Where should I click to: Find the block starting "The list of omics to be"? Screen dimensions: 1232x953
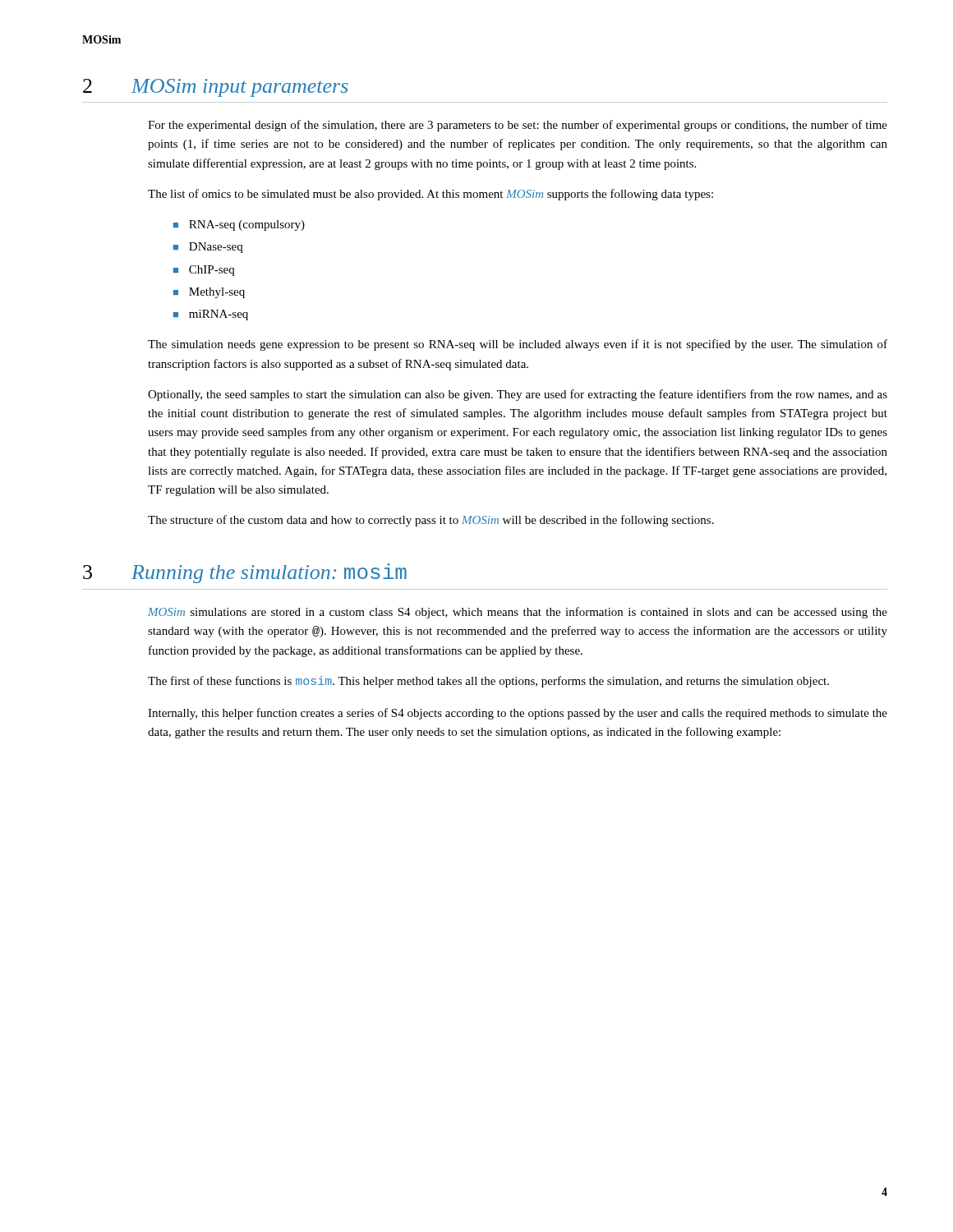coord(431,194)
